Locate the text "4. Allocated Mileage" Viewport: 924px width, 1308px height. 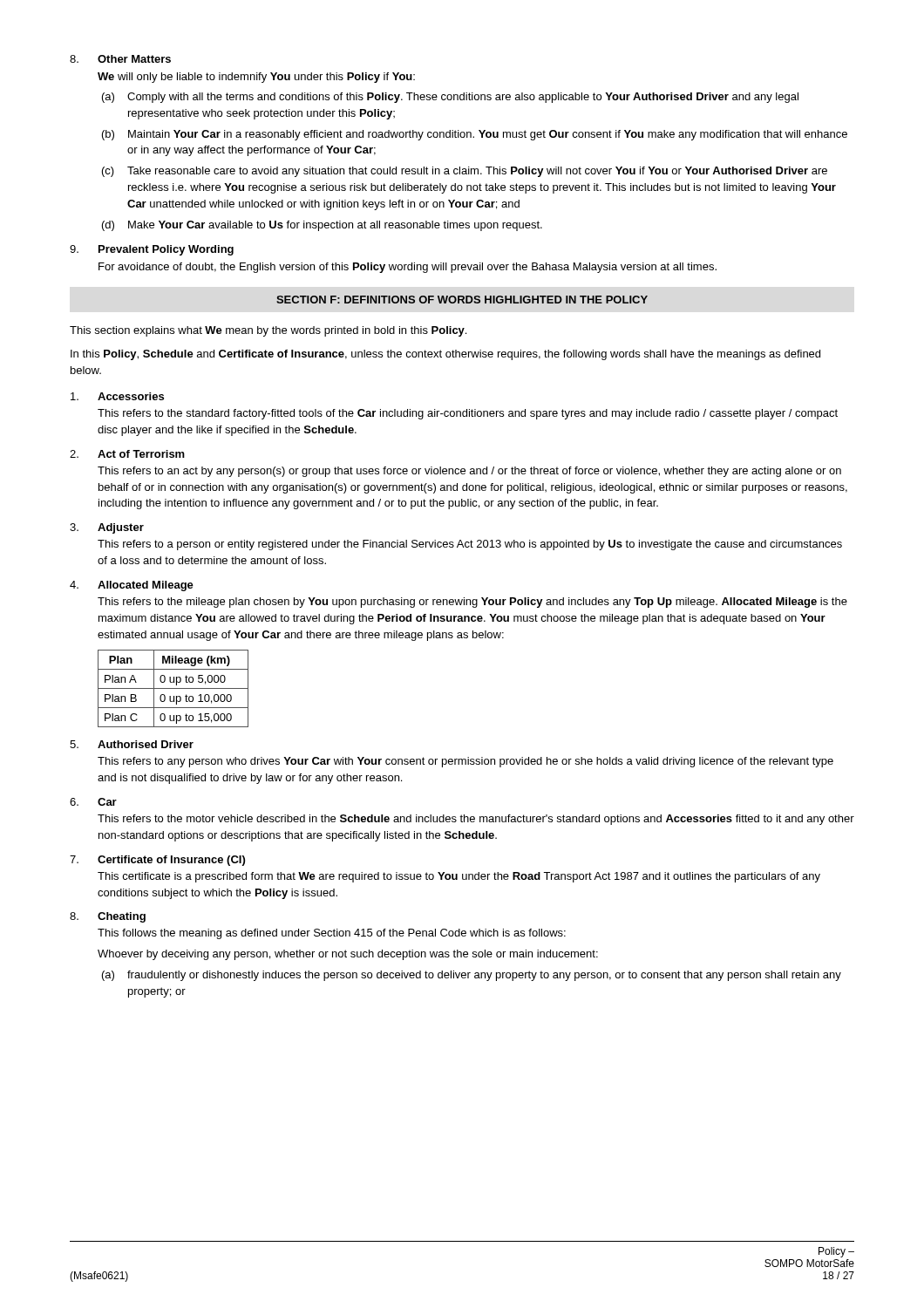[x=132, y=585]
